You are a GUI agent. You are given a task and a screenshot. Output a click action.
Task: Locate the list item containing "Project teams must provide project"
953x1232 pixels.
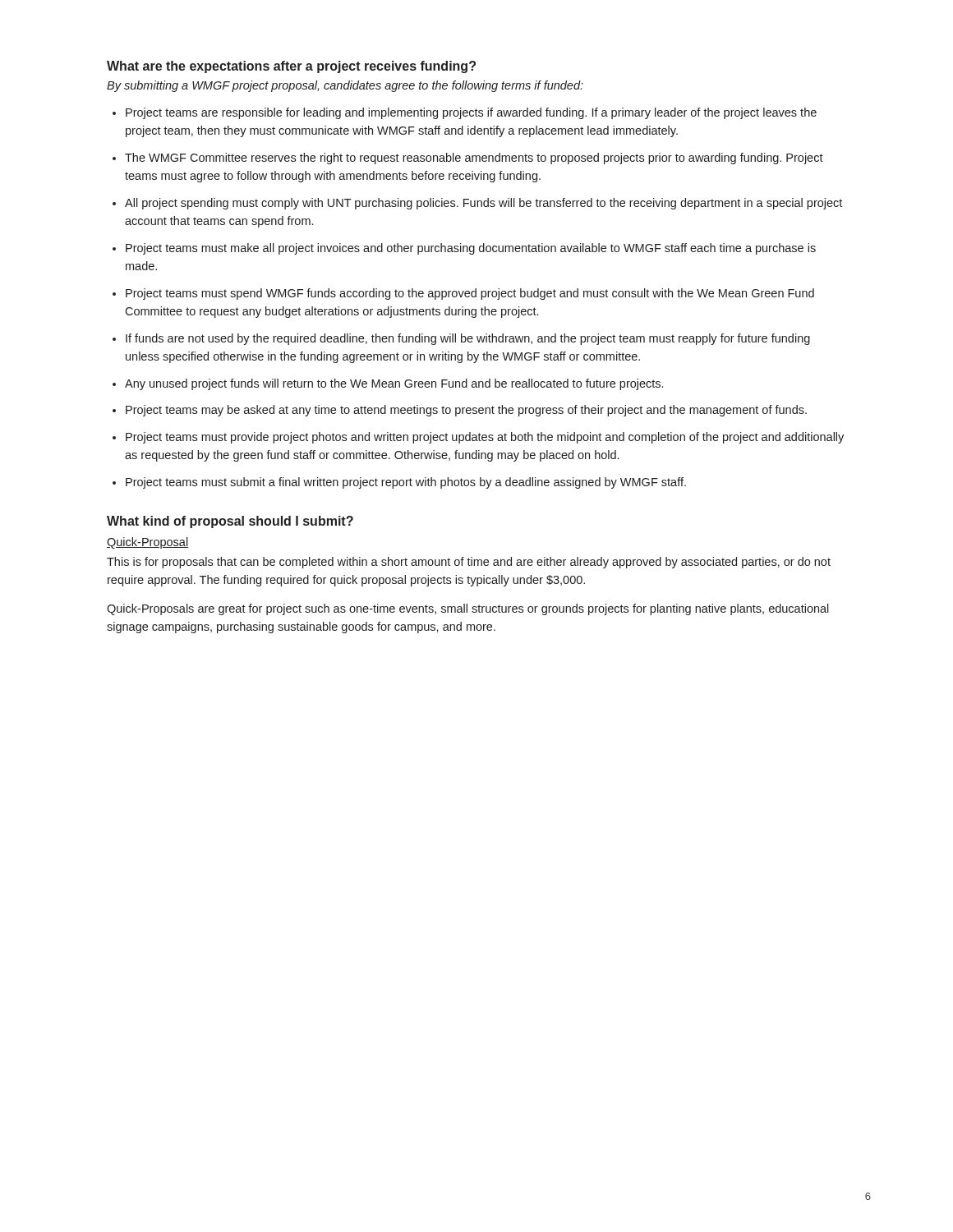point(486,446)
